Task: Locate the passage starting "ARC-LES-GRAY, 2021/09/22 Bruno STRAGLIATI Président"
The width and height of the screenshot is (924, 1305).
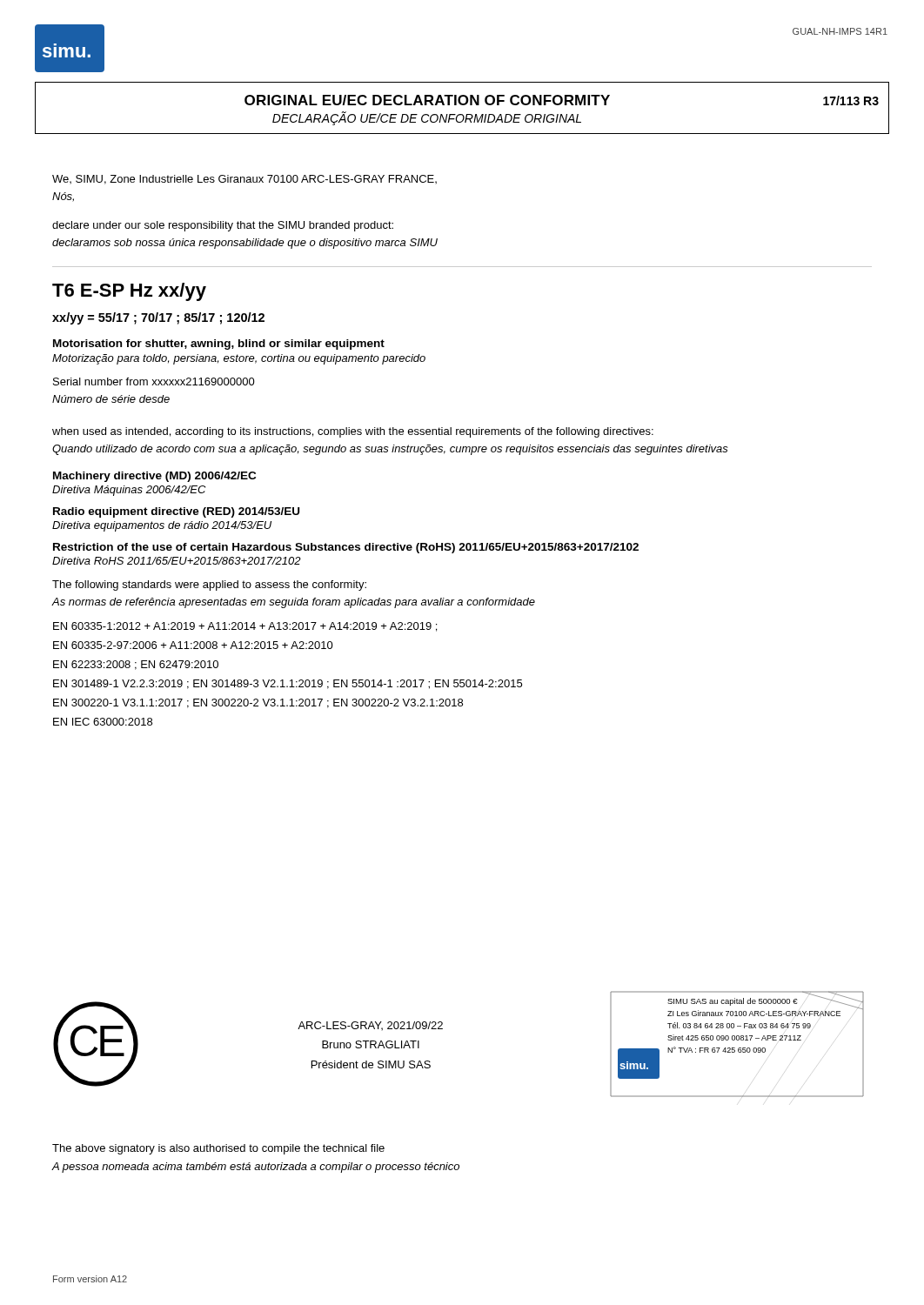Action: click(x=371, y=1045)
